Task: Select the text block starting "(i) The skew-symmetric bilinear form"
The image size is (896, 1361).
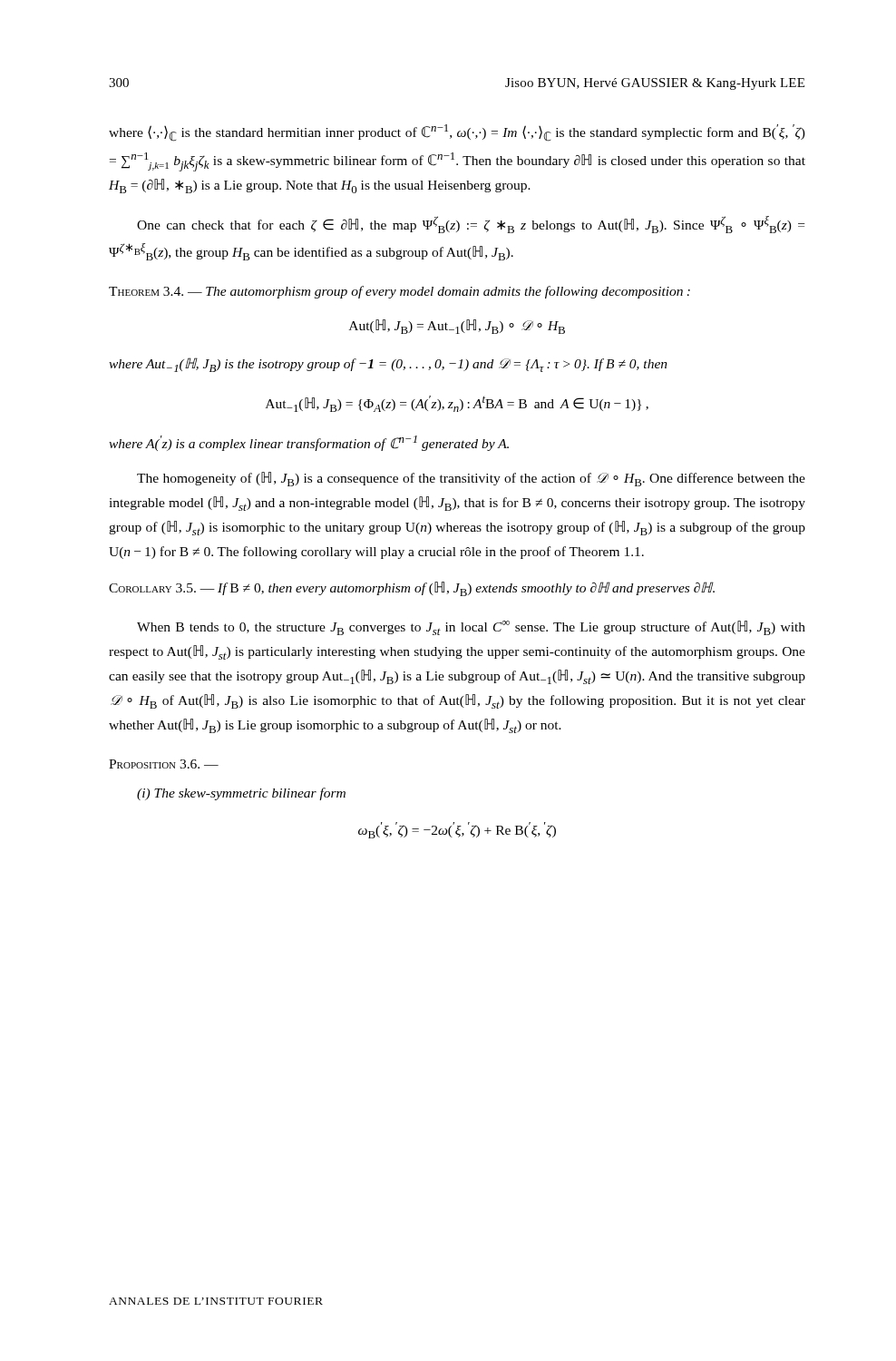Action: point(242,793)
